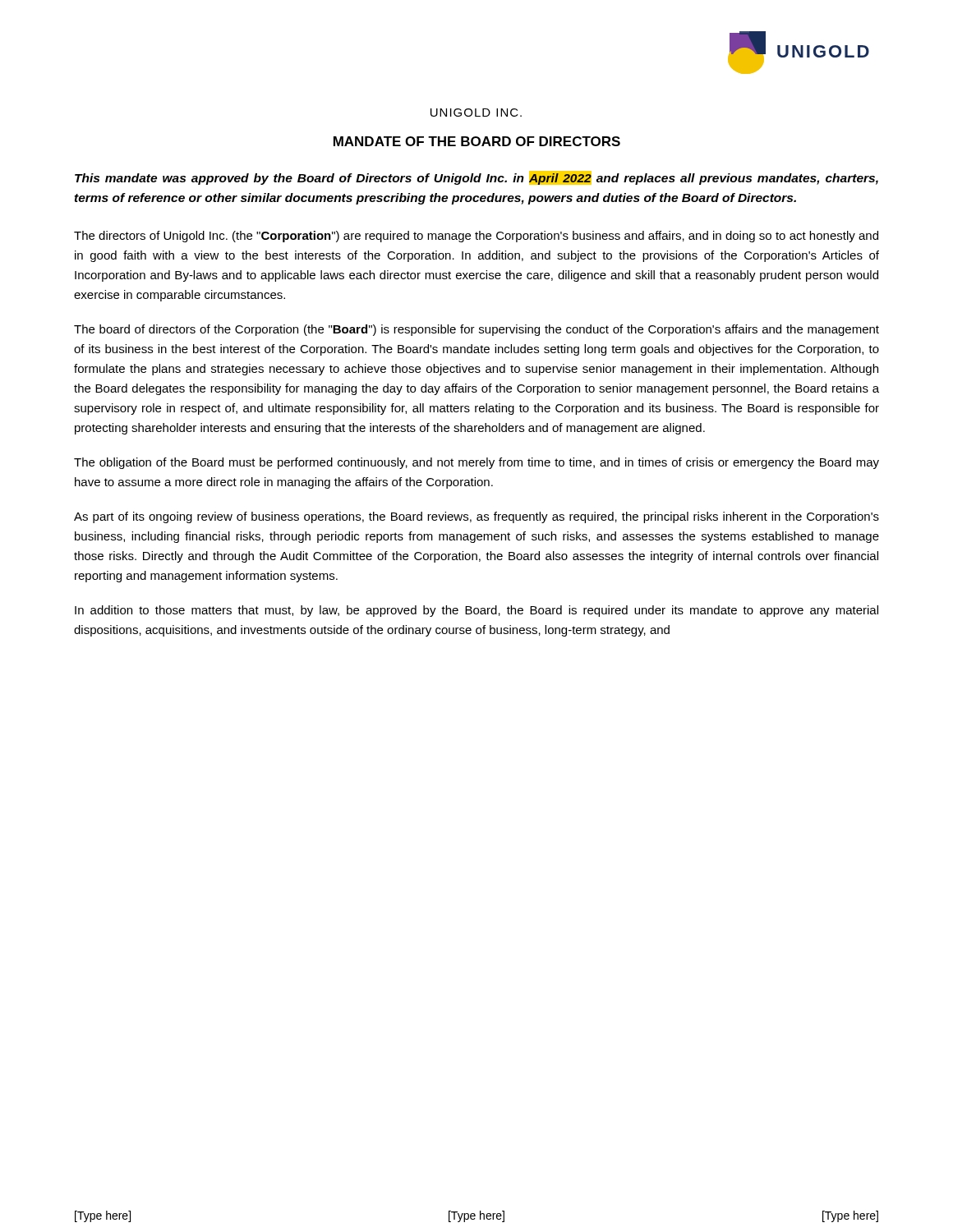Navigate to the region starting "UNIGOLD INC."

476,112
